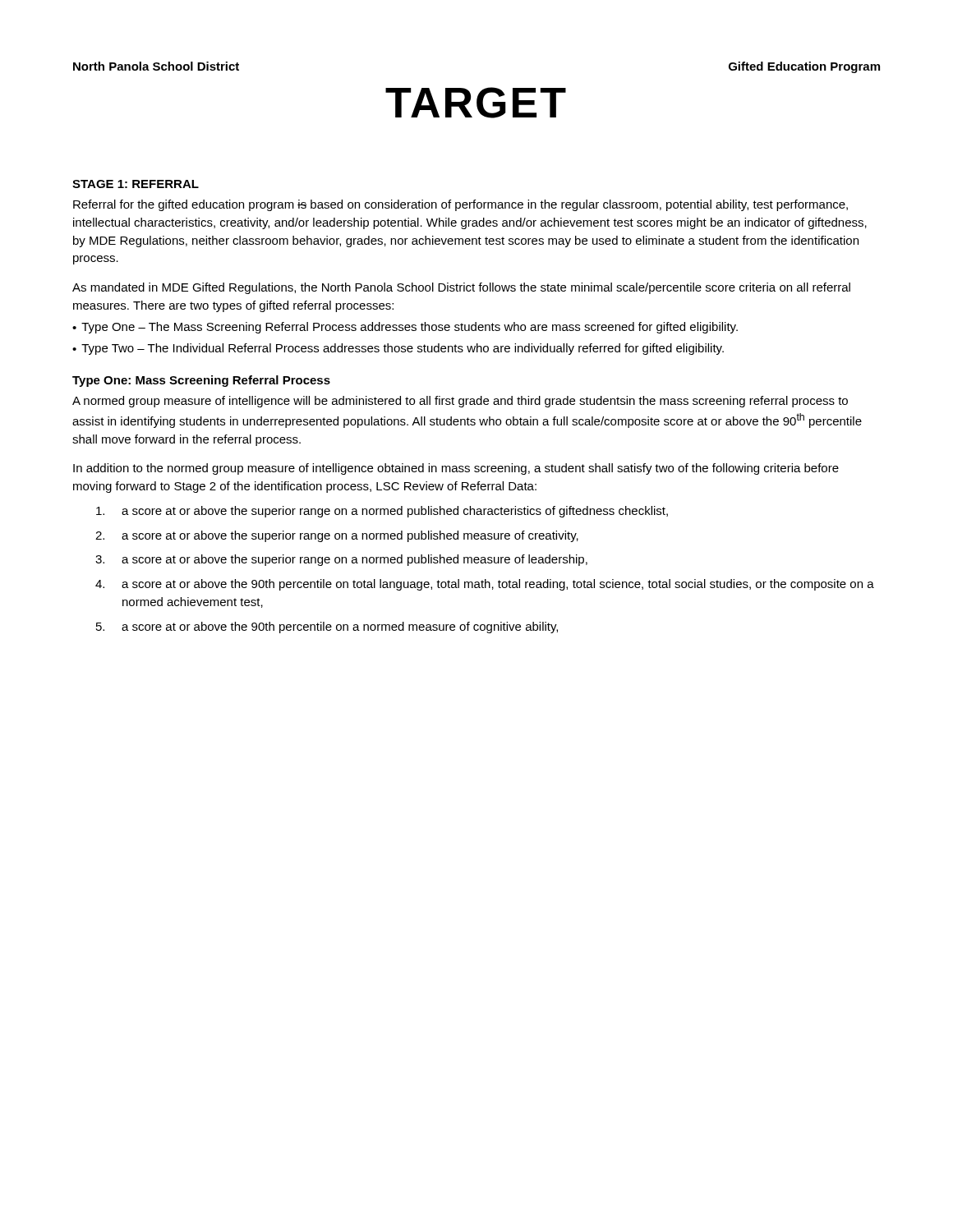Navigate to the element starting "5. a score at or"
This screenshot has width=953, height=1232.
[488, 626]
